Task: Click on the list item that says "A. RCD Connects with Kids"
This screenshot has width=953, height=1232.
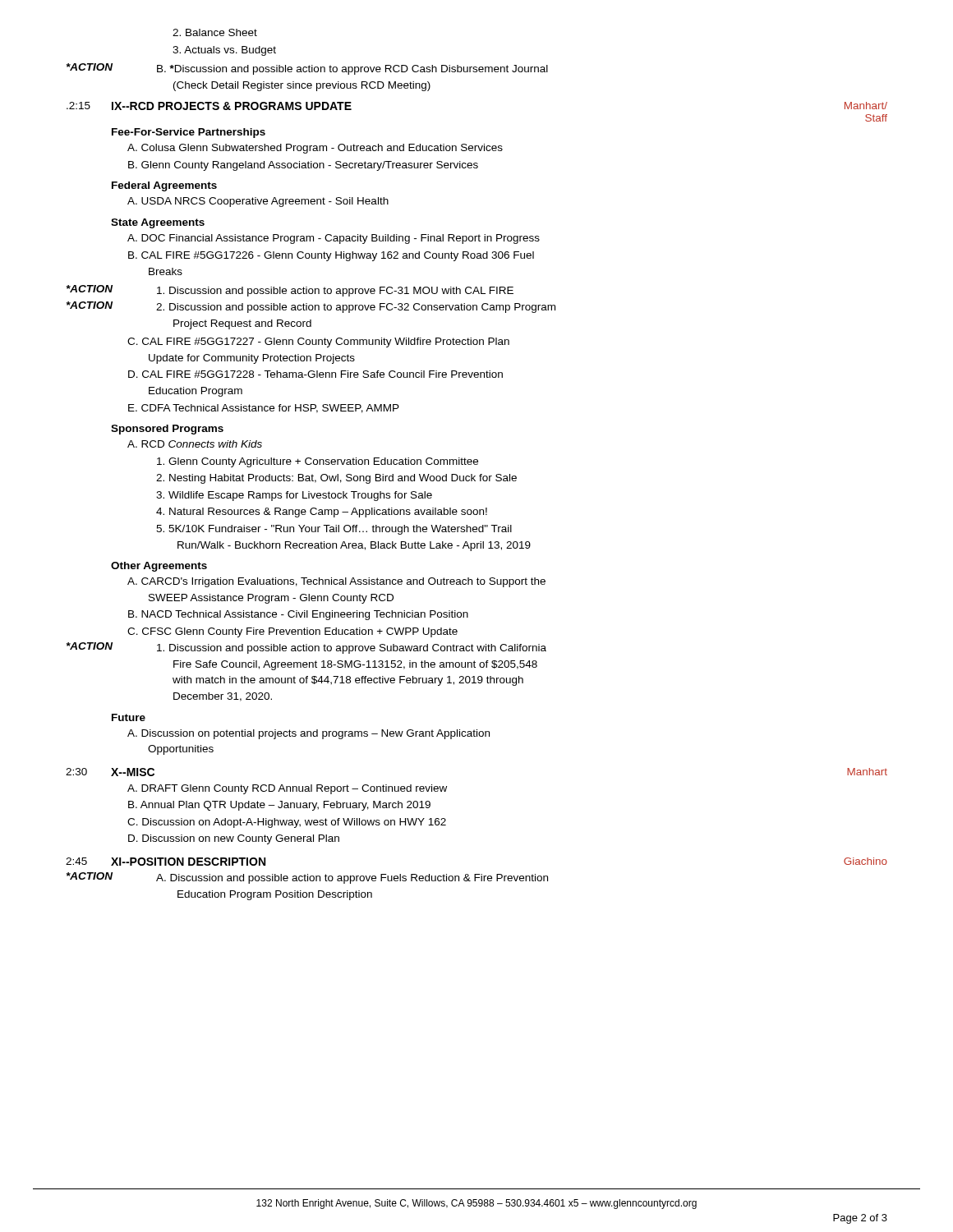Action: click(x=195, y=444)
